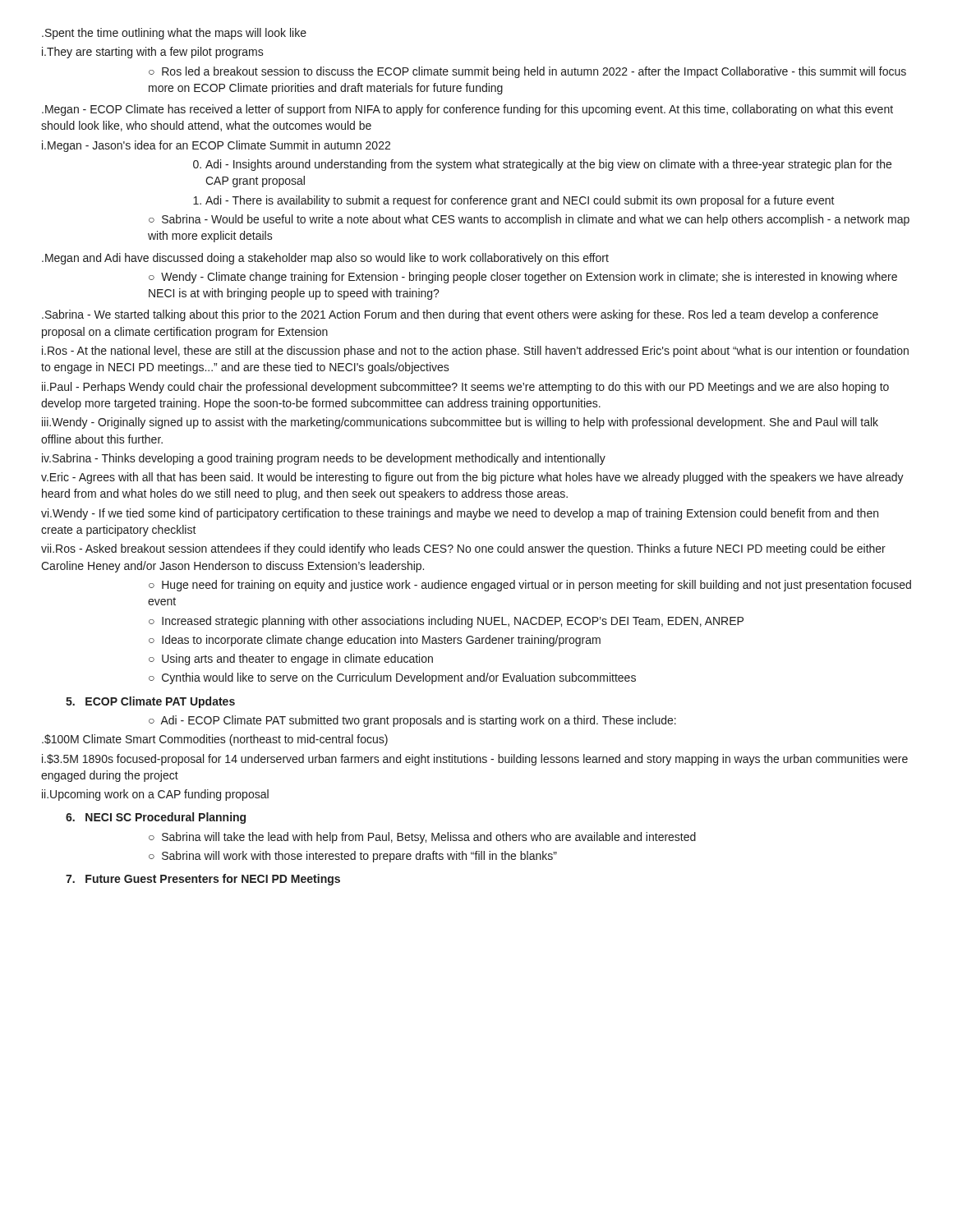
Task: Find the block on this page that starts "○ Wendy -"
Action: pyautogui.click(x=523, y=285)
